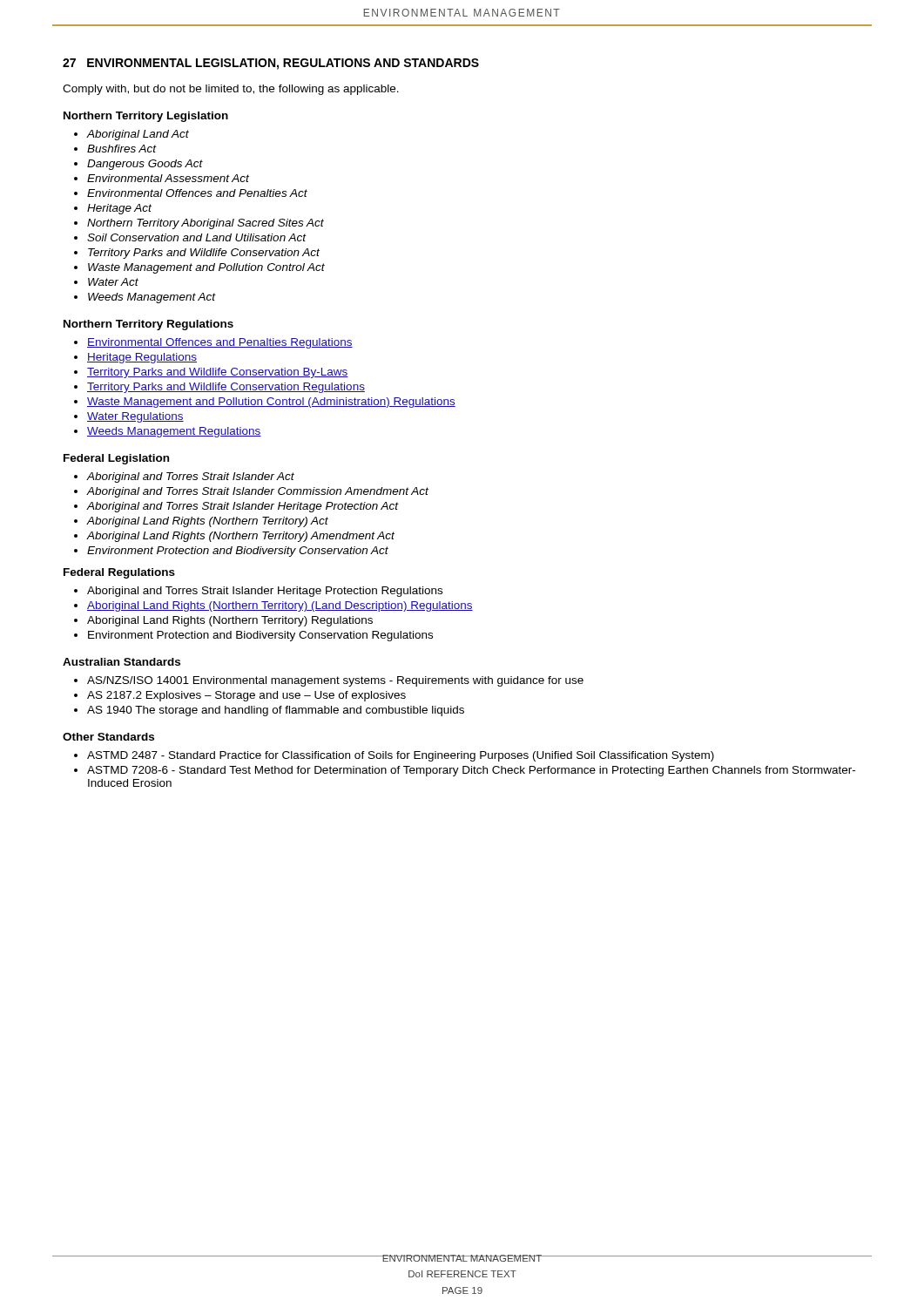Click on the list item that says "Environmental Offences and Penalties Regulations"
The height and width of the screenshot is (1307, 924).
220,342
